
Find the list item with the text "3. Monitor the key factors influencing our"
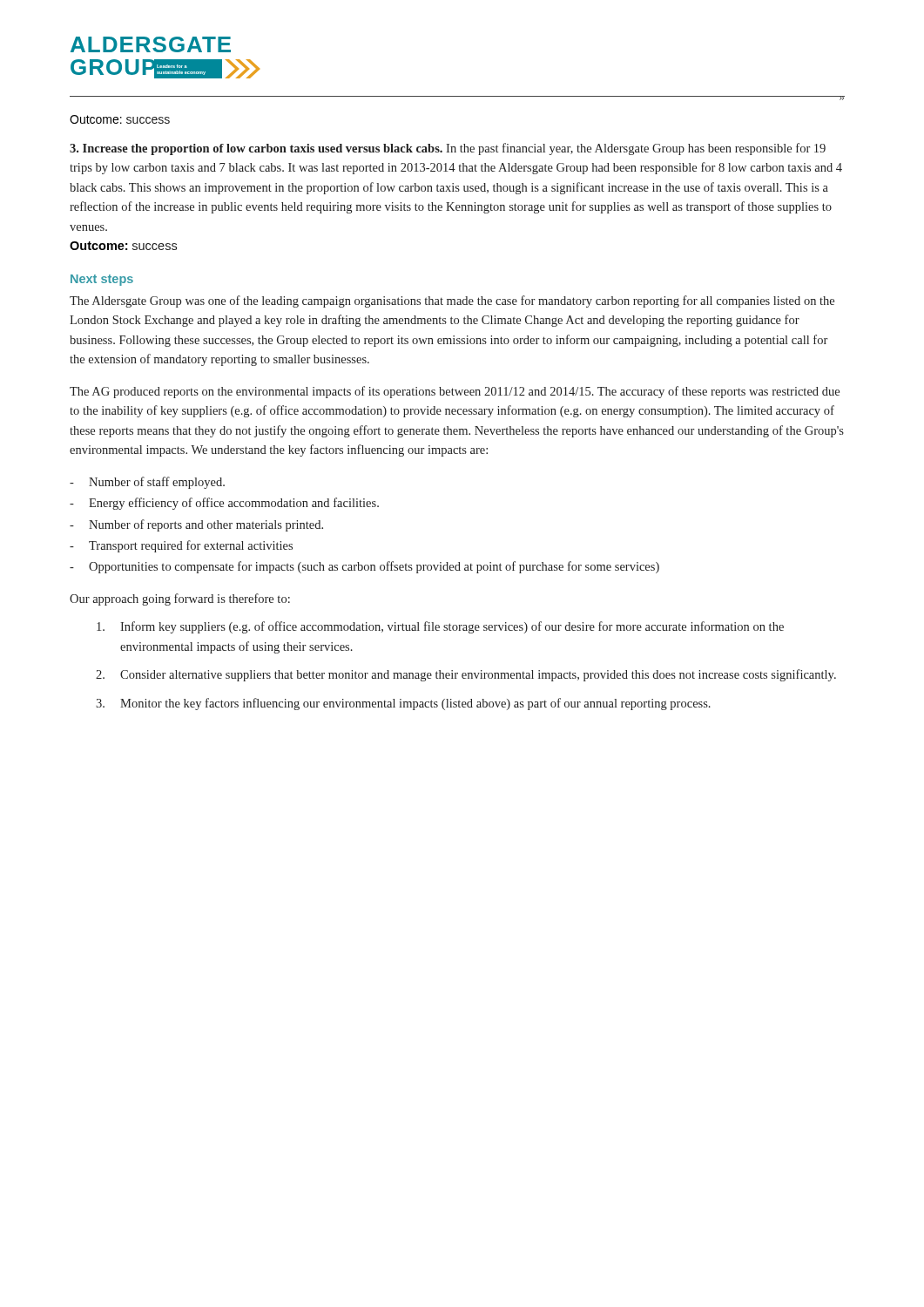470,703
